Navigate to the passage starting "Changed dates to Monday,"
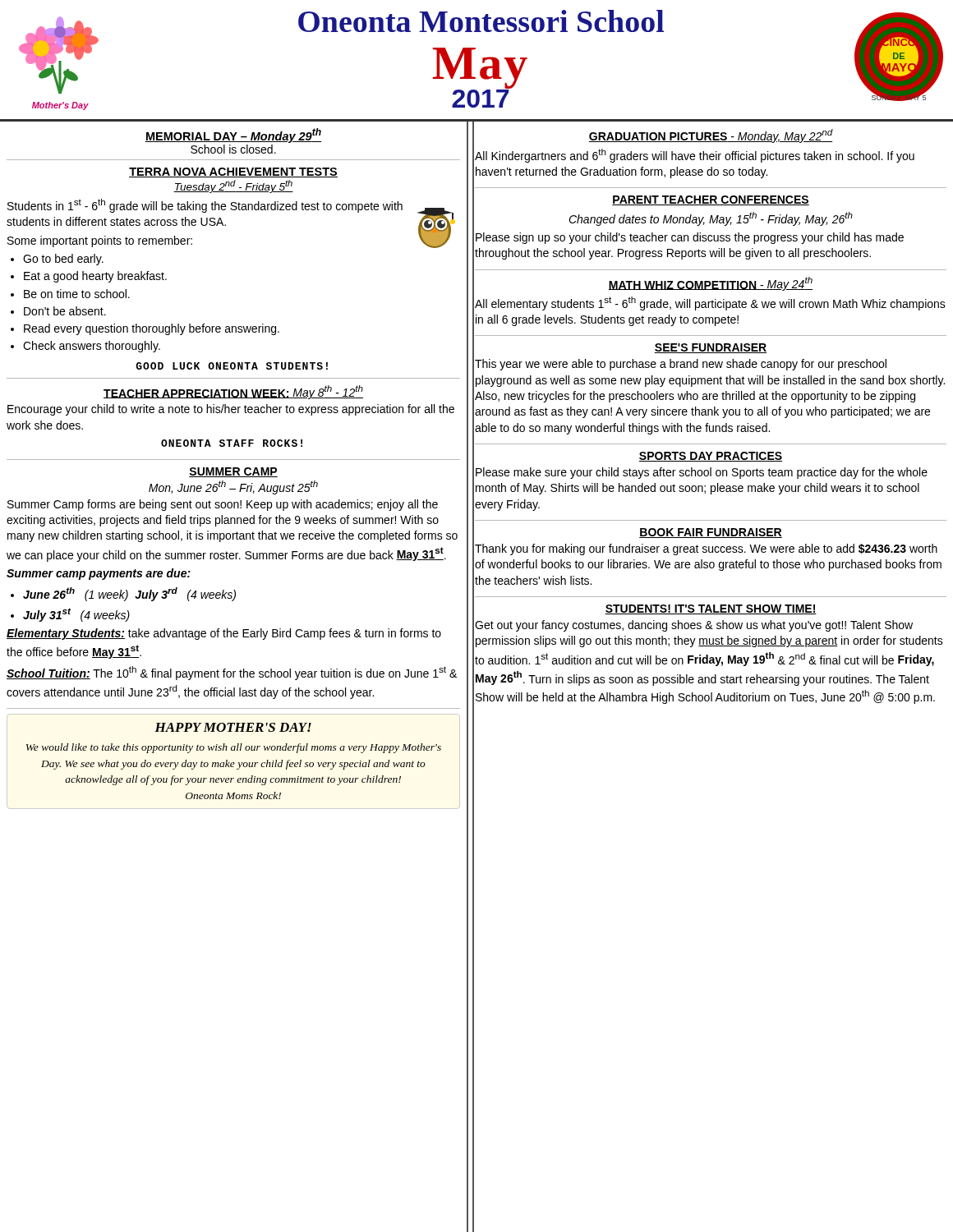 click(711, 235)
